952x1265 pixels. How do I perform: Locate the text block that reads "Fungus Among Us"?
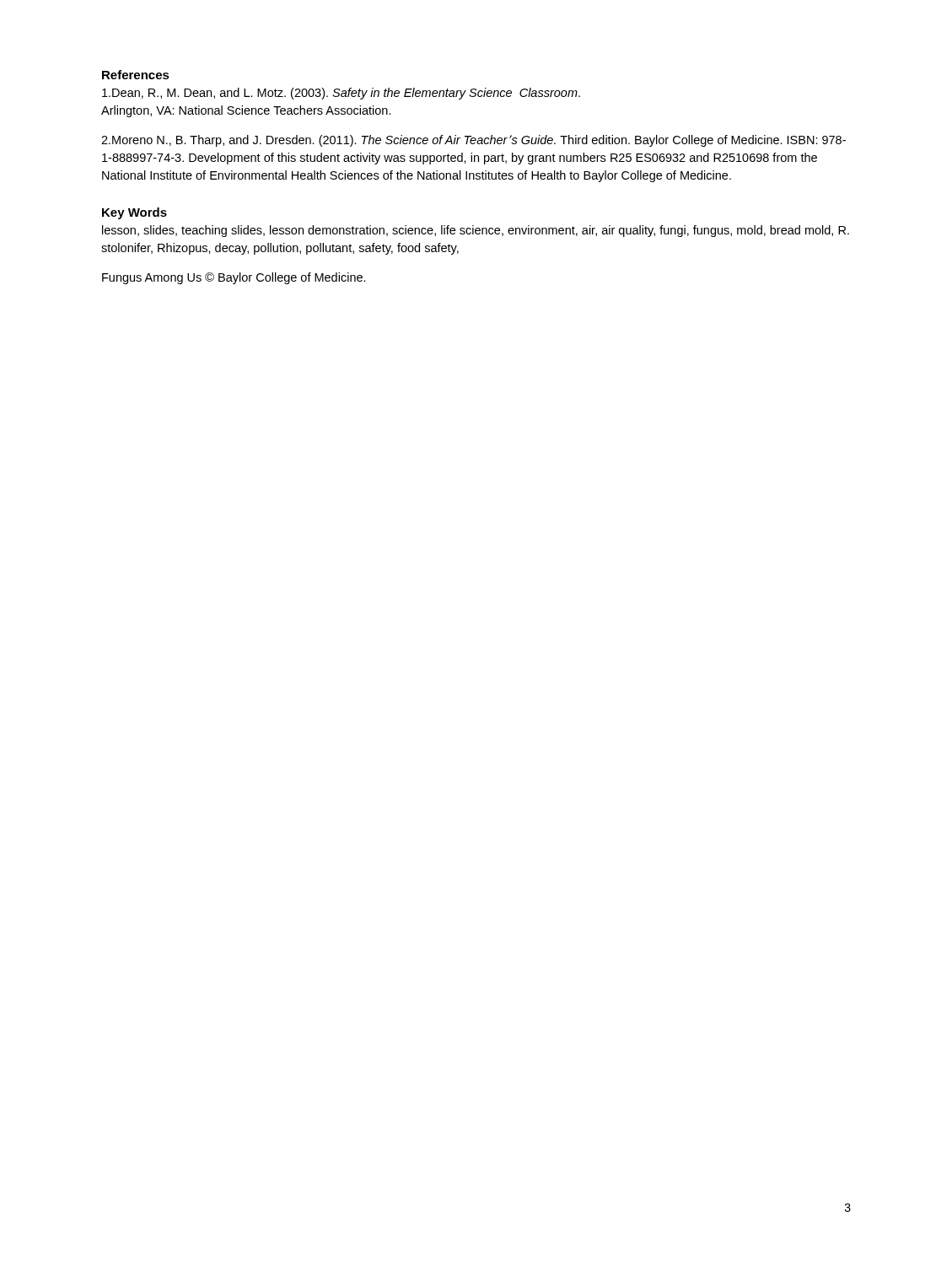click(x=234, y=278)
